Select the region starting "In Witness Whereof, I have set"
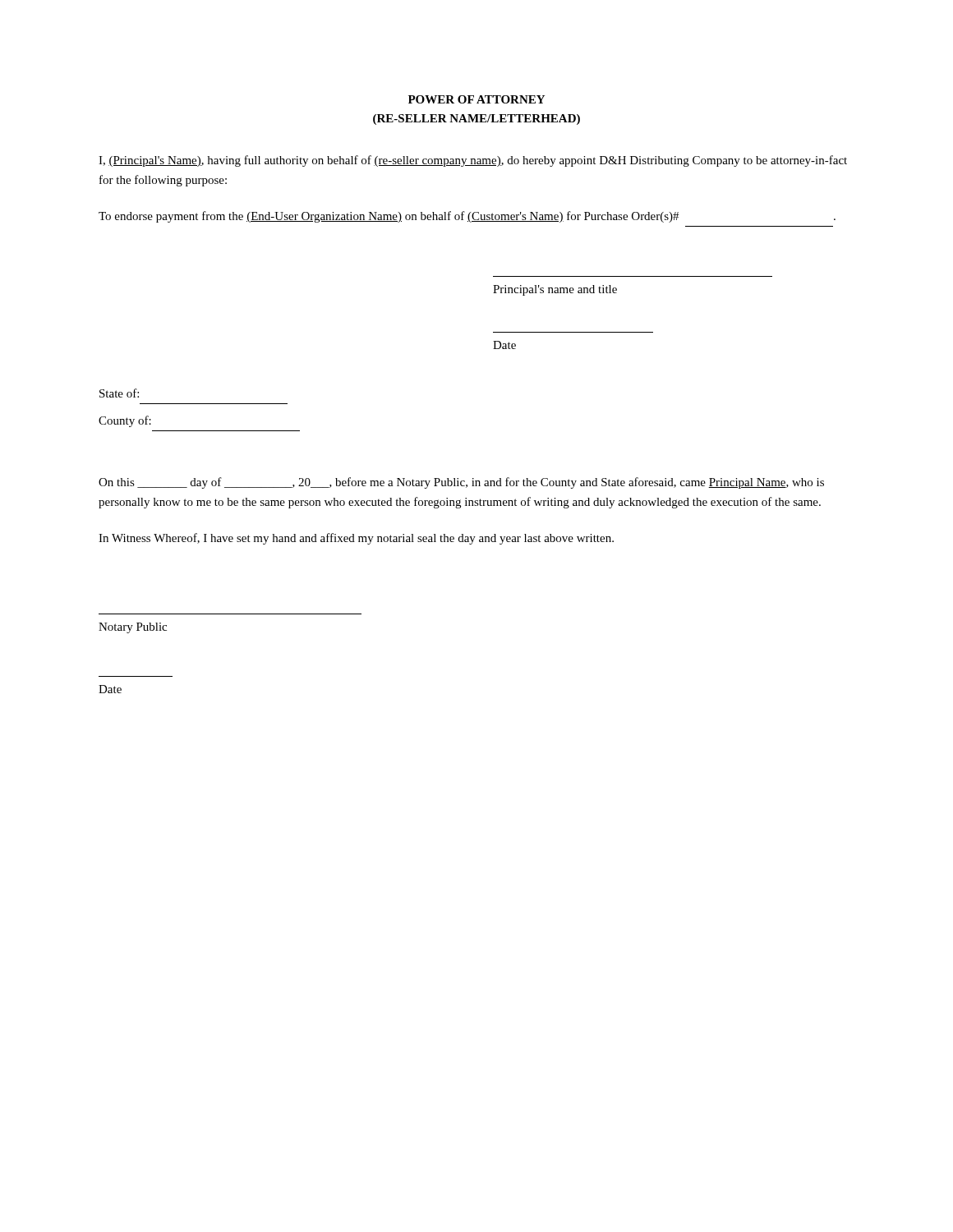 (x=357, y=538)
